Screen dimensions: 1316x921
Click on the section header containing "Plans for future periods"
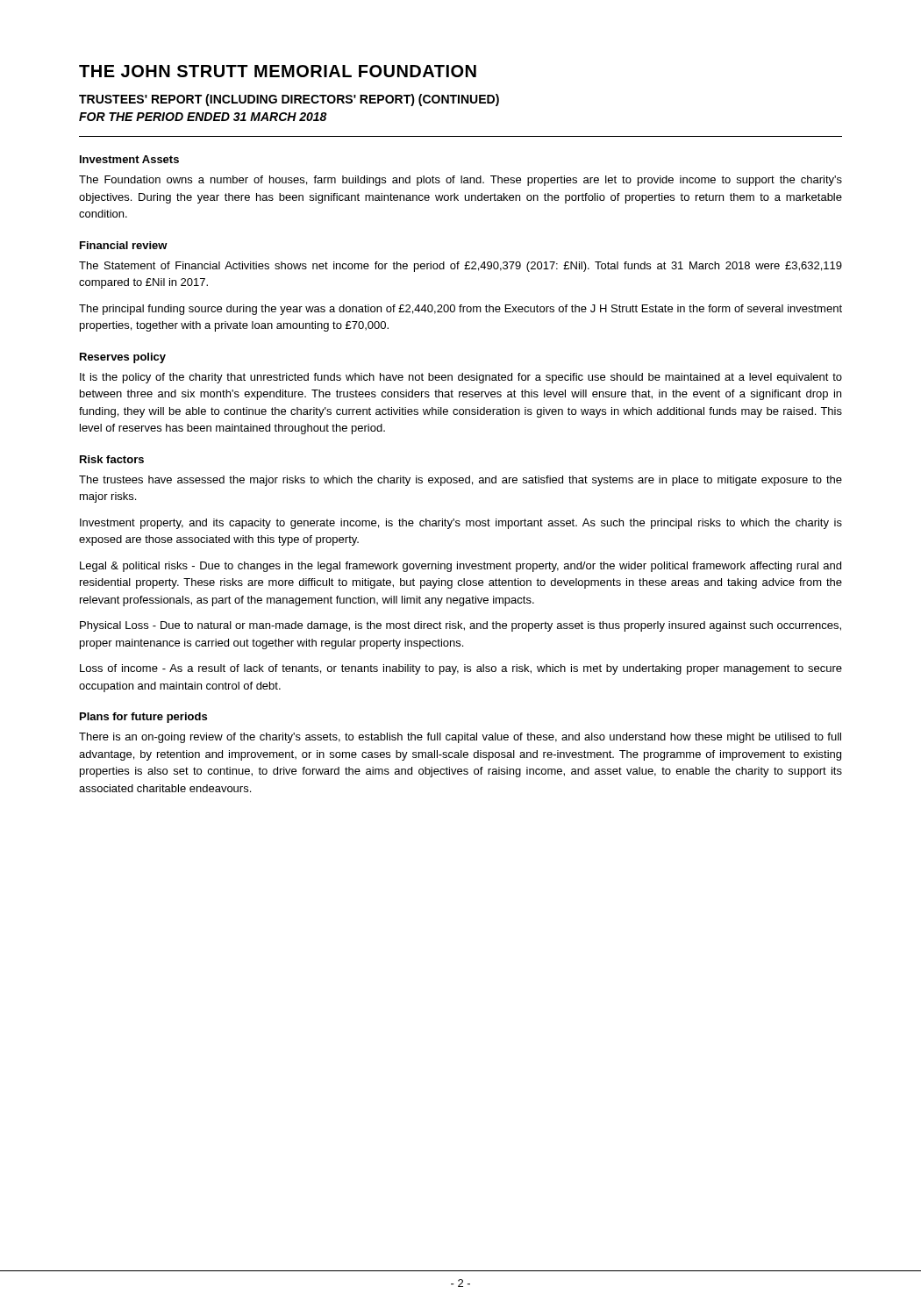tap(143, 716)
